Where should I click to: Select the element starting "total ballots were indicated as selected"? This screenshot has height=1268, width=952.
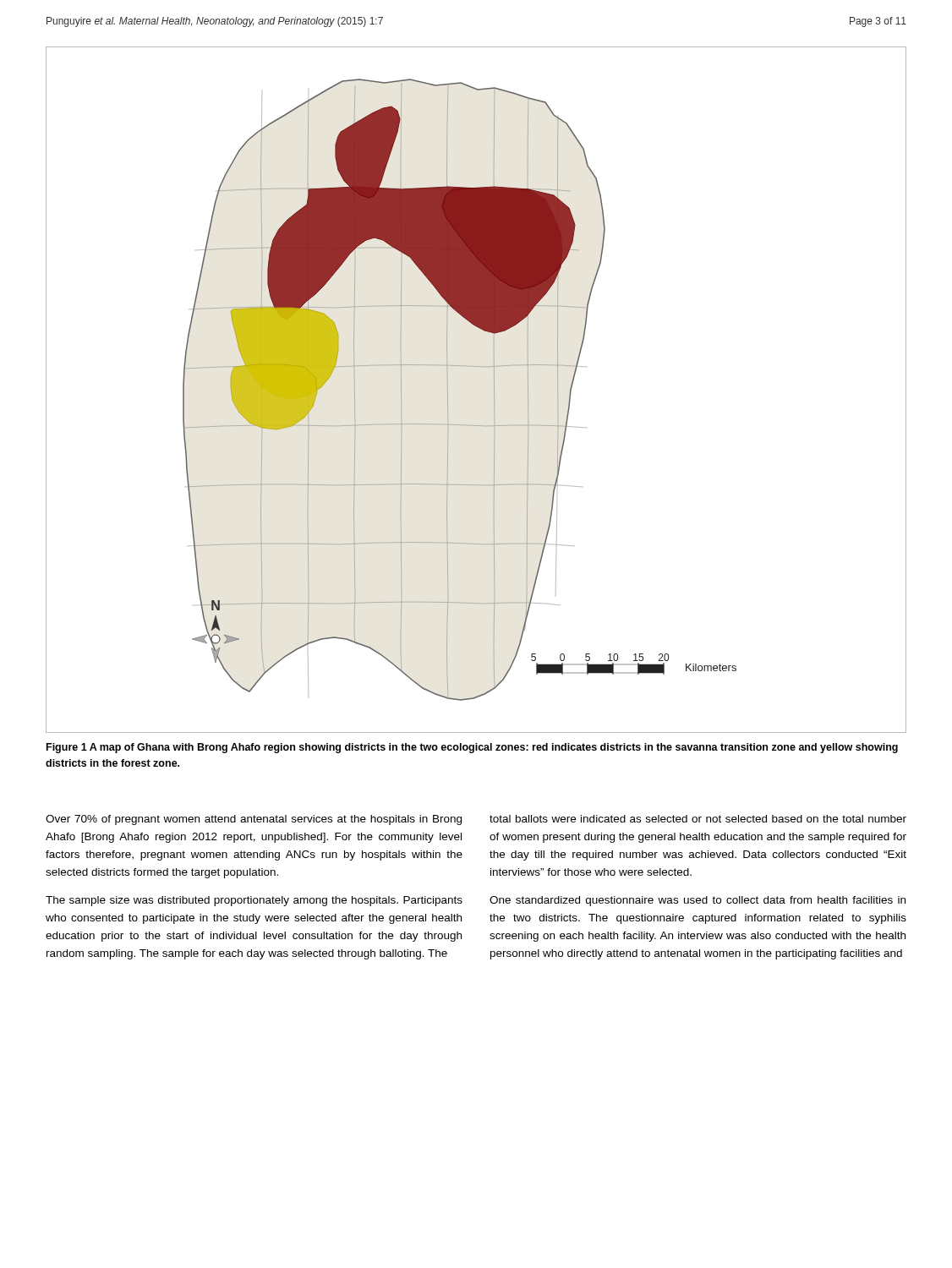(x=698, y=886)
